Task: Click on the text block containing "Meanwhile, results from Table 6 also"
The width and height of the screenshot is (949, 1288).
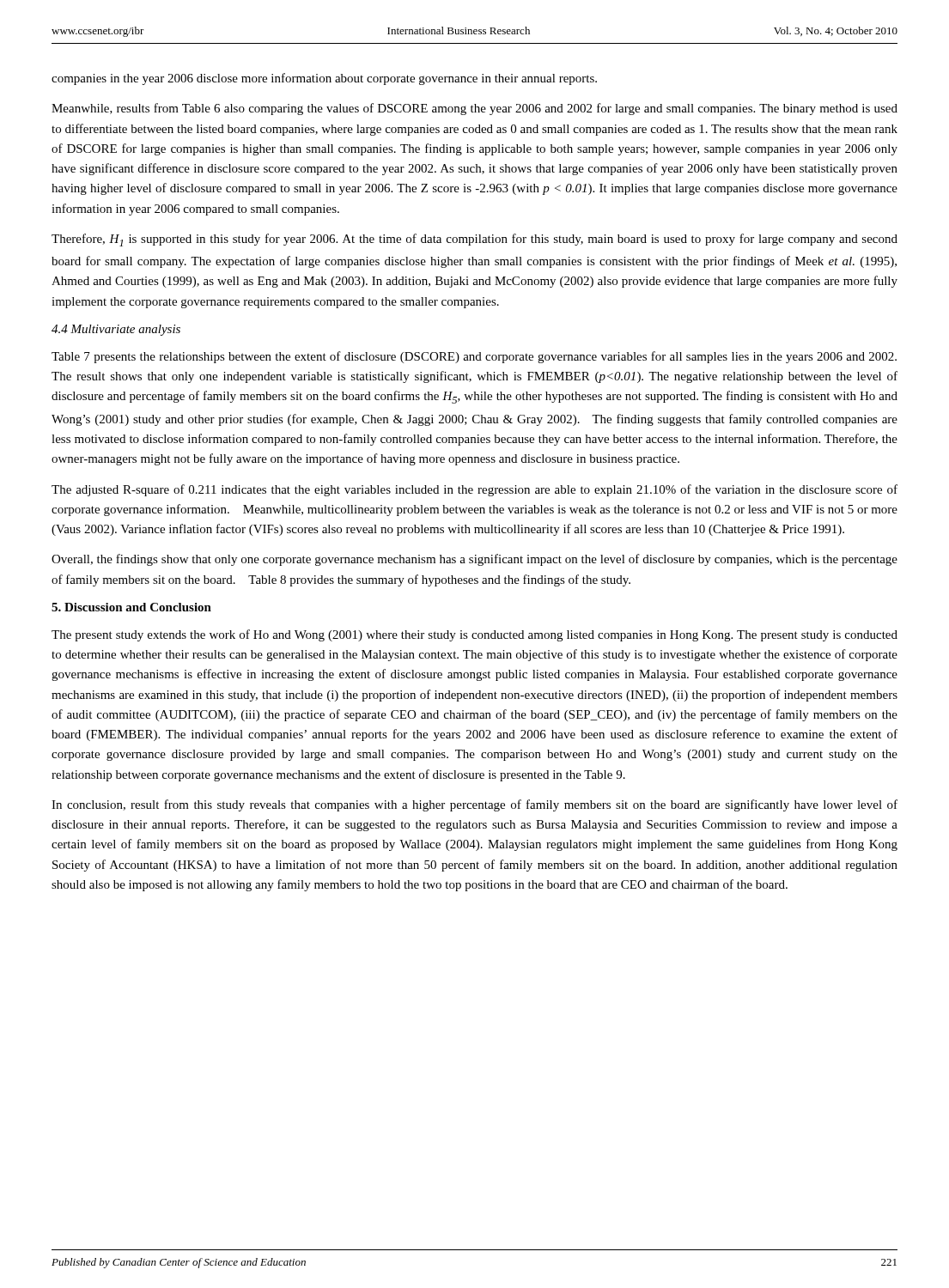Action: point(474,158)
